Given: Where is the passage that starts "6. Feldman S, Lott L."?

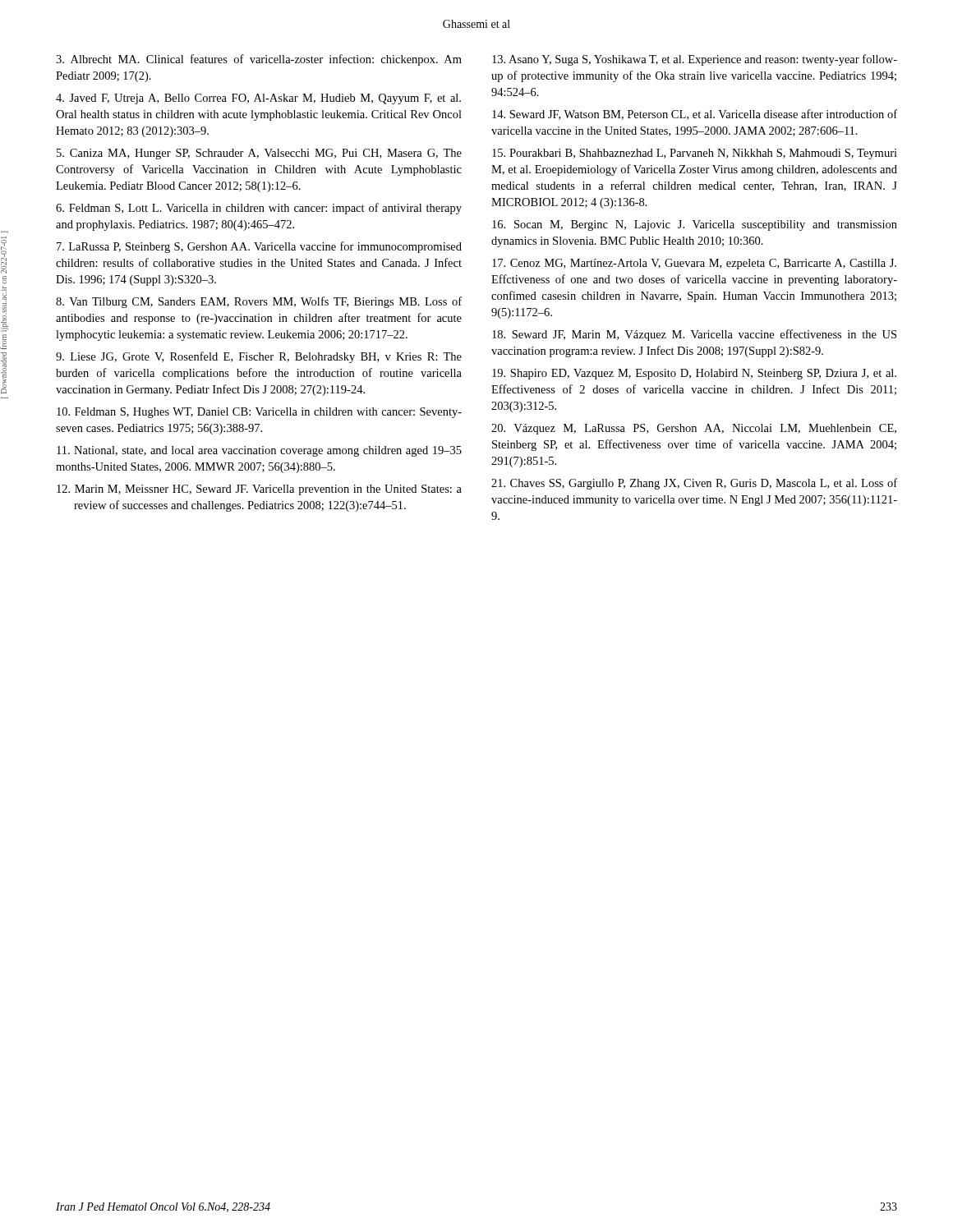Looking at the screenshot, I should (259, 216).
